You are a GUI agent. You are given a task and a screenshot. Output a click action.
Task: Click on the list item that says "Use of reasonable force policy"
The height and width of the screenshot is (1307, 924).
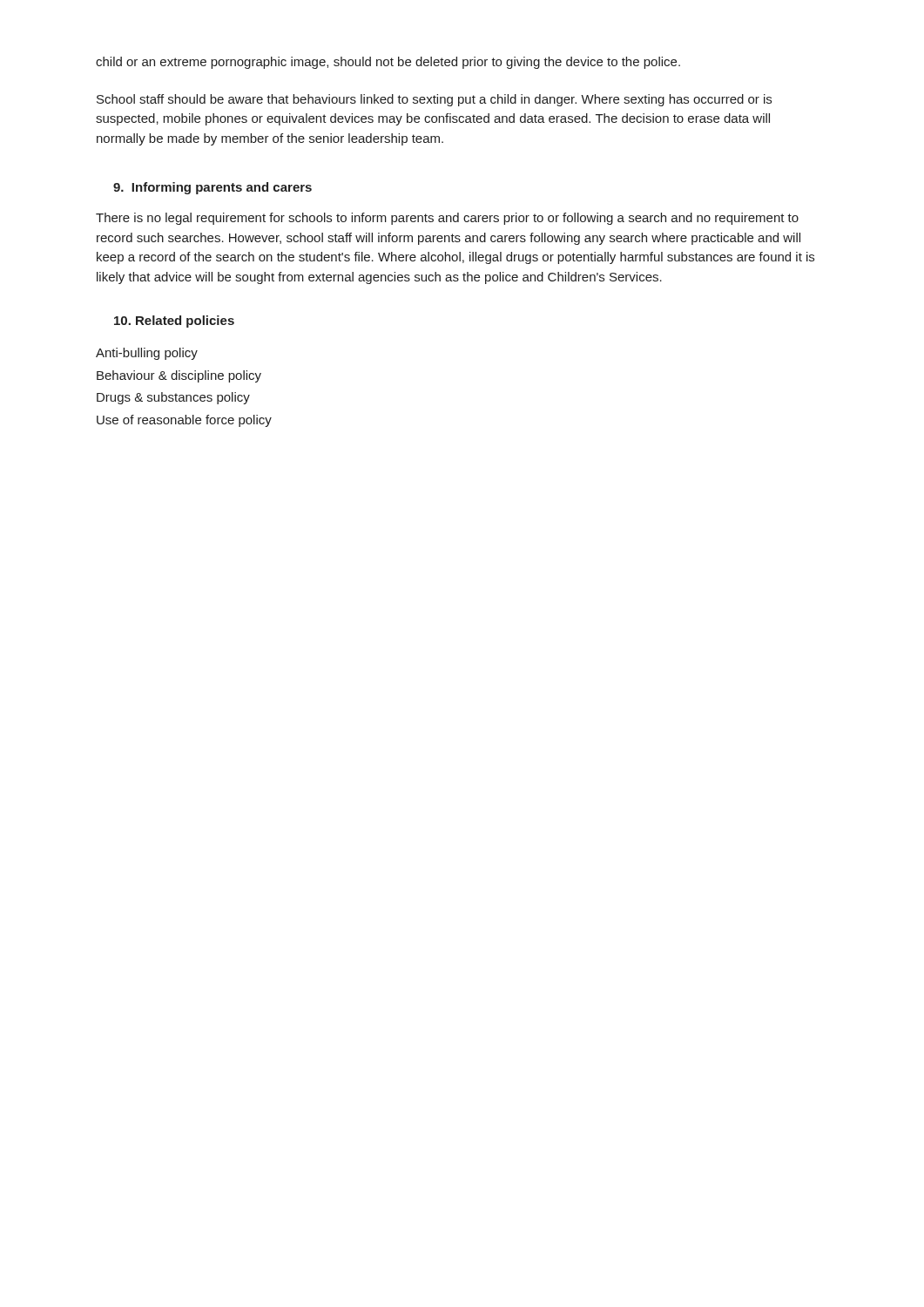(184, 419)
